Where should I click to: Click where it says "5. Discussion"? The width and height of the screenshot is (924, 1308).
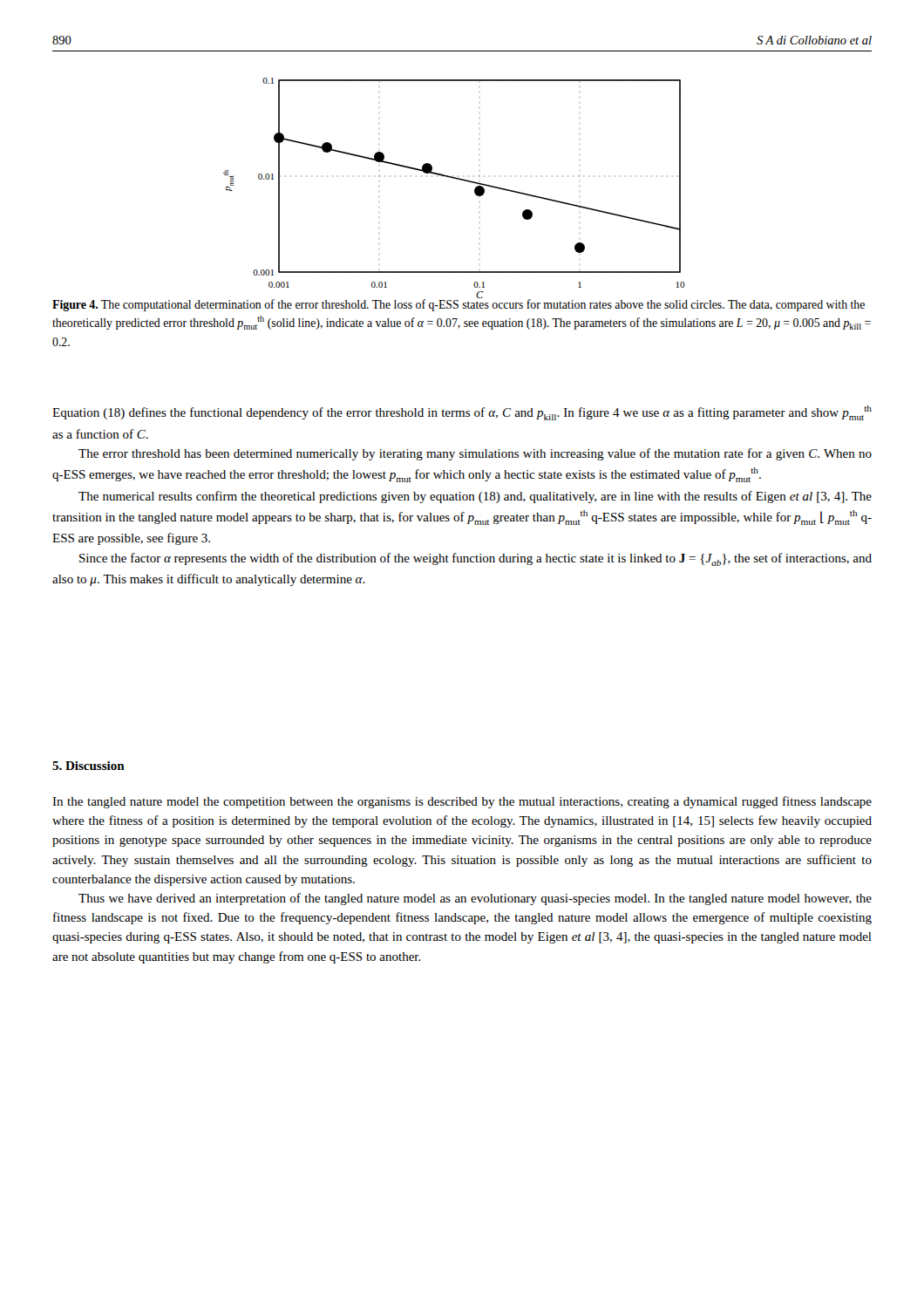88,766
